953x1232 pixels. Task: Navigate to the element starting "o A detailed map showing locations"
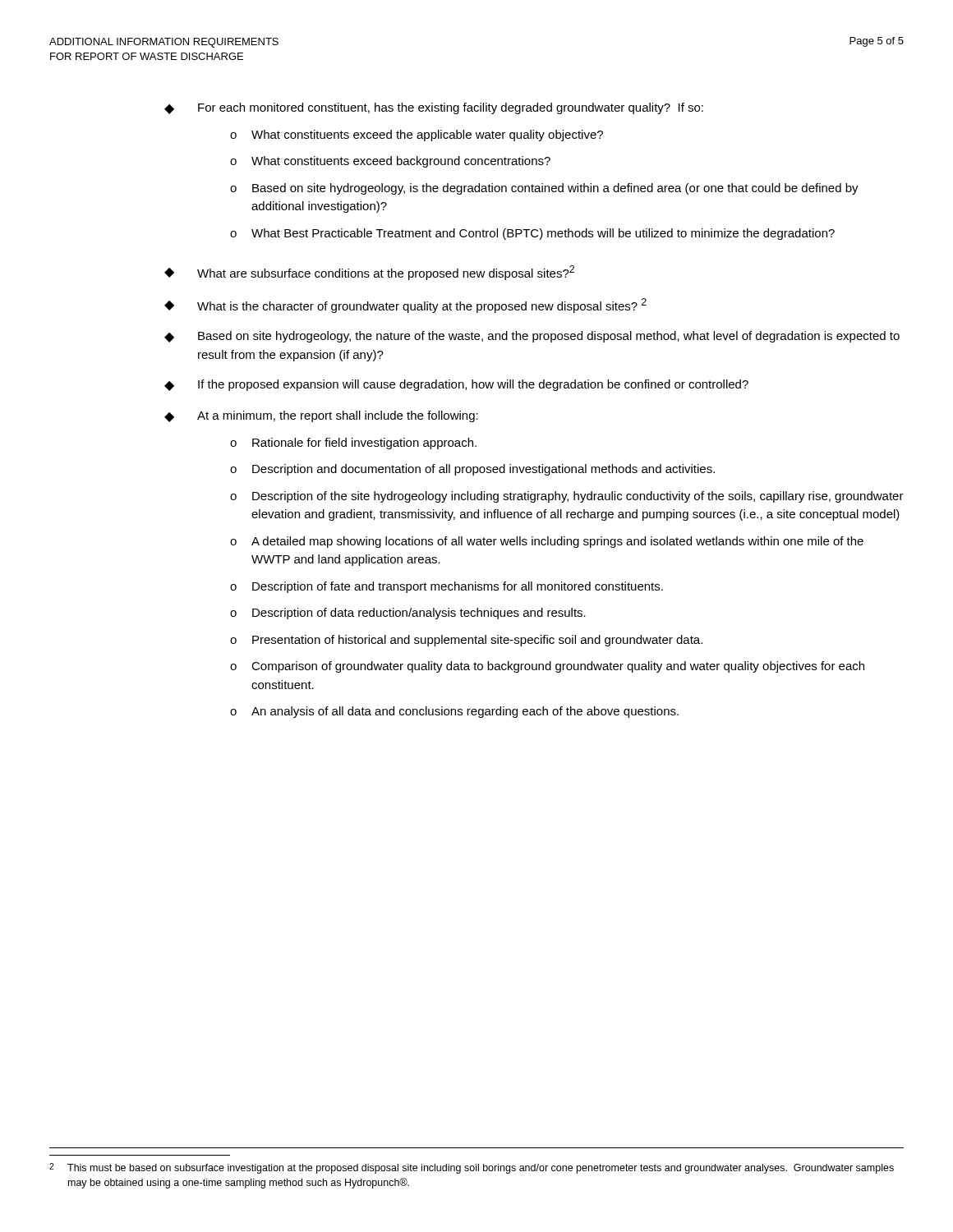567,550
